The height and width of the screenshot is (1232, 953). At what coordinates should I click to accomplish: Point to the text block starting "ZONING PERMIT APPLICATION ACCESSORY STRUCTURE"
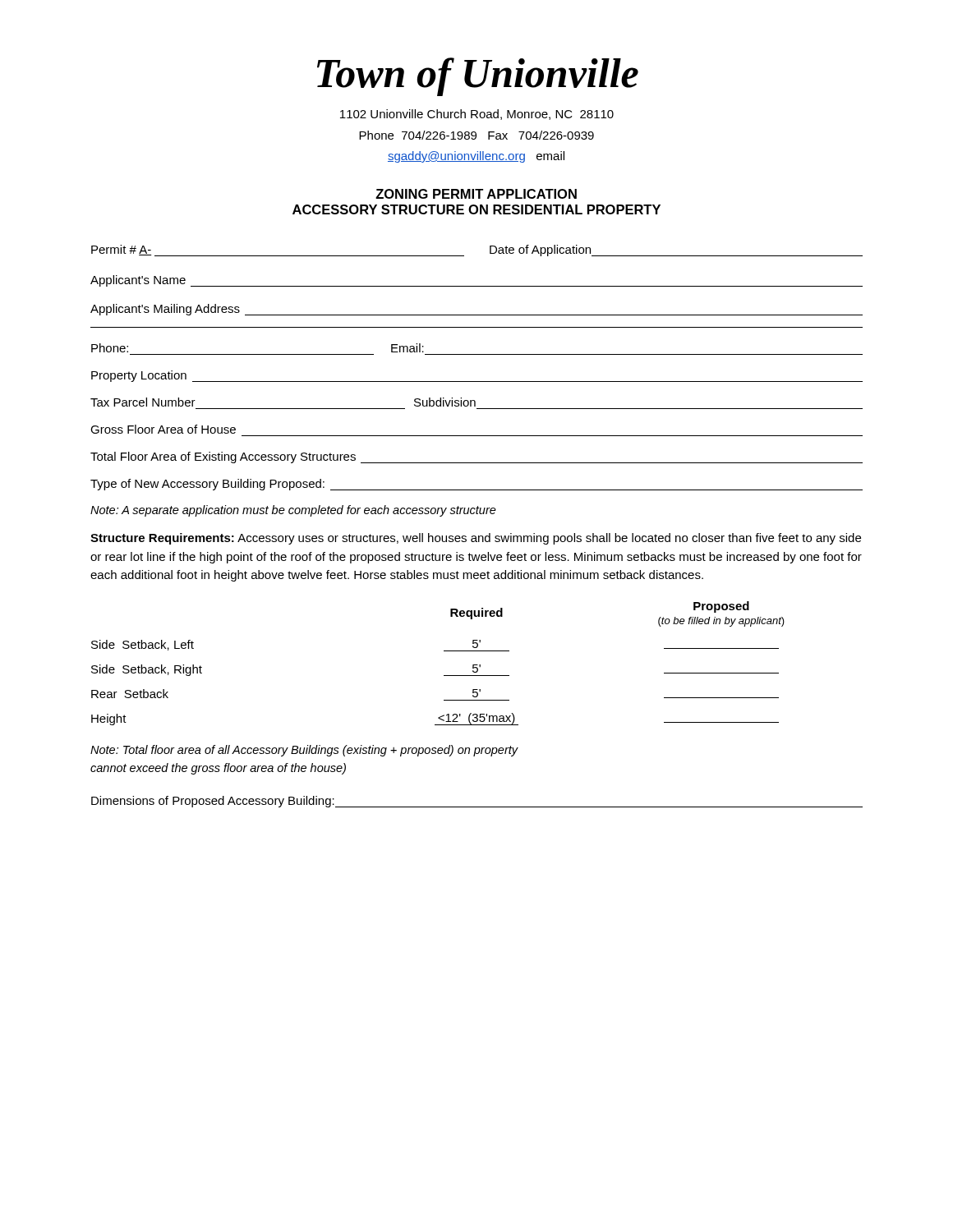tap(476, 202)
